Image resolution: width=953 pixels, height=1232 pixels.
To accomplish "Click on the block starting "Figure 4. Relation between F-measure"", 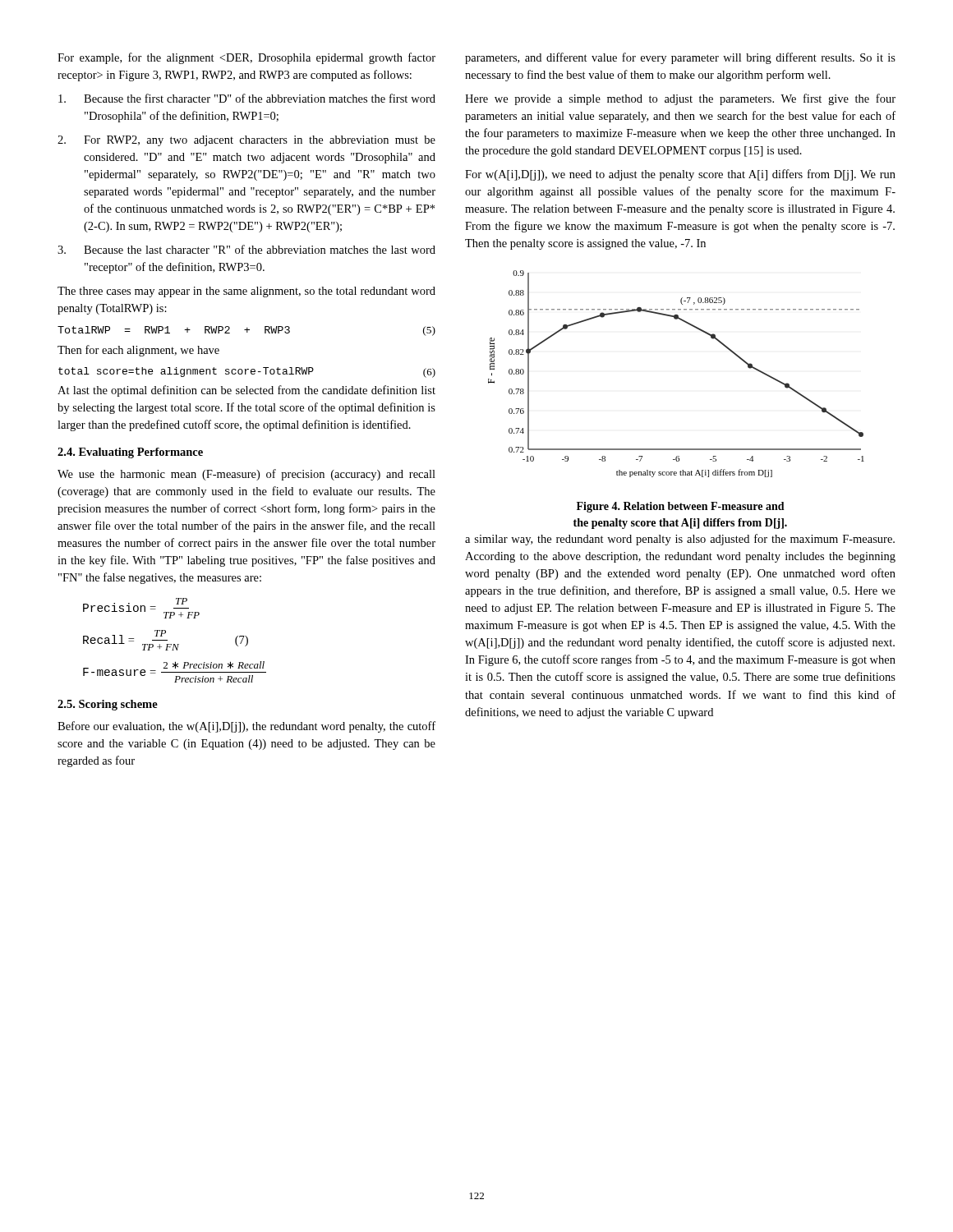I will pos(680,515).
